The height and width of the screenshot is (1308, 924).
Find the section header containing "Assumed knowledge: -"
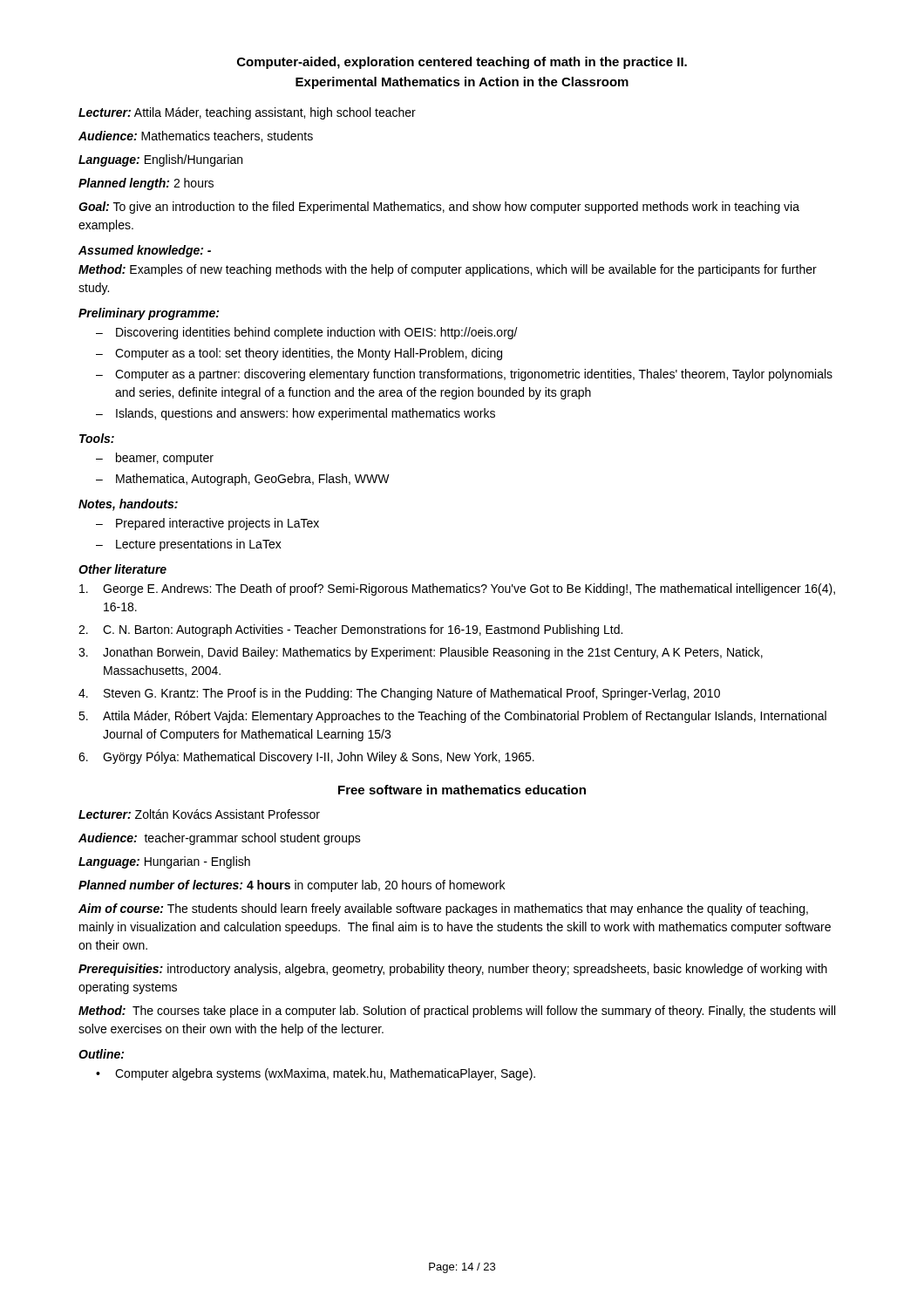(145, 250)
